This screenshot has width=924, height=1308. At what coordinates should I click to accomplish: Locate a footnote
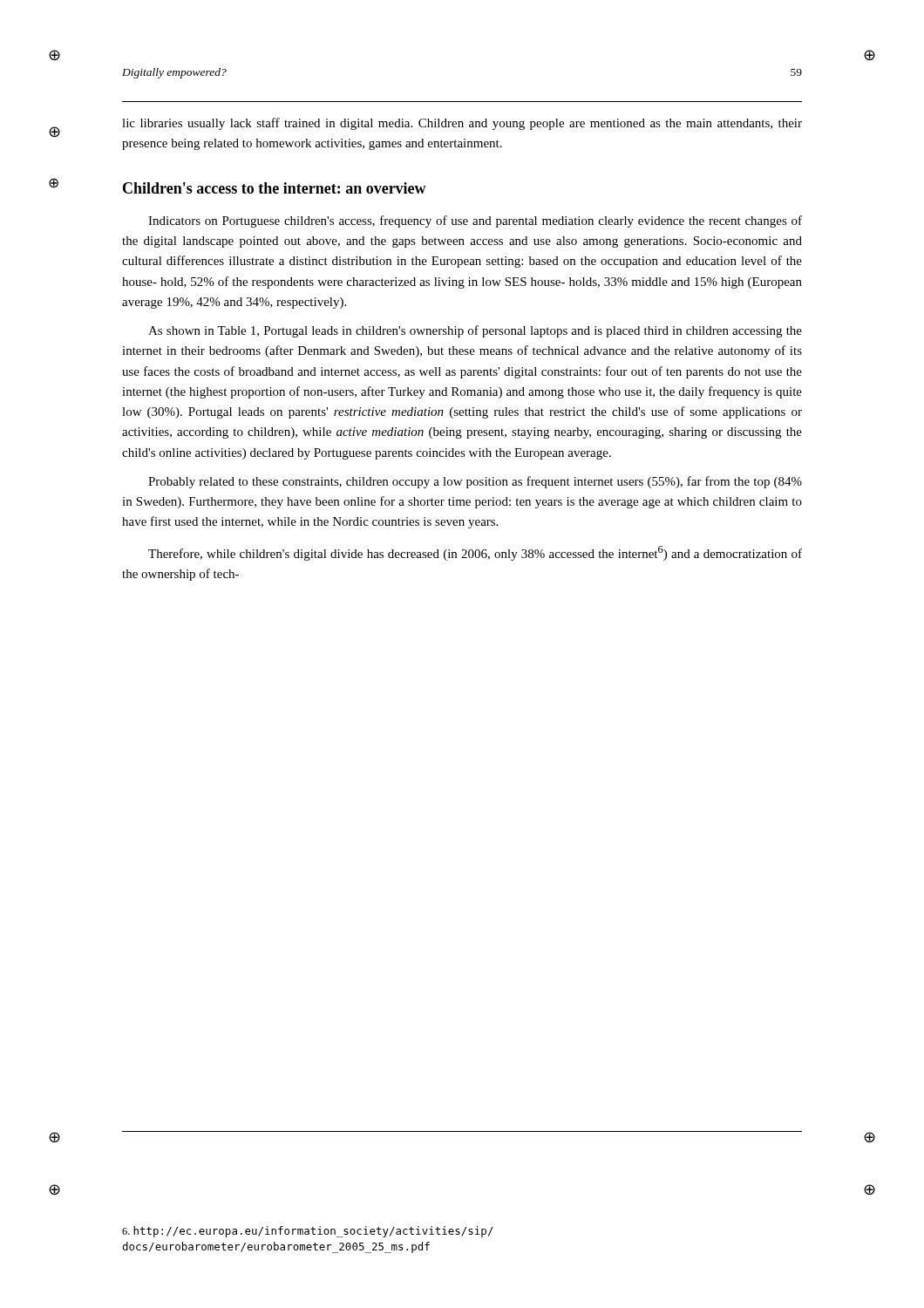coord(308,1239)
